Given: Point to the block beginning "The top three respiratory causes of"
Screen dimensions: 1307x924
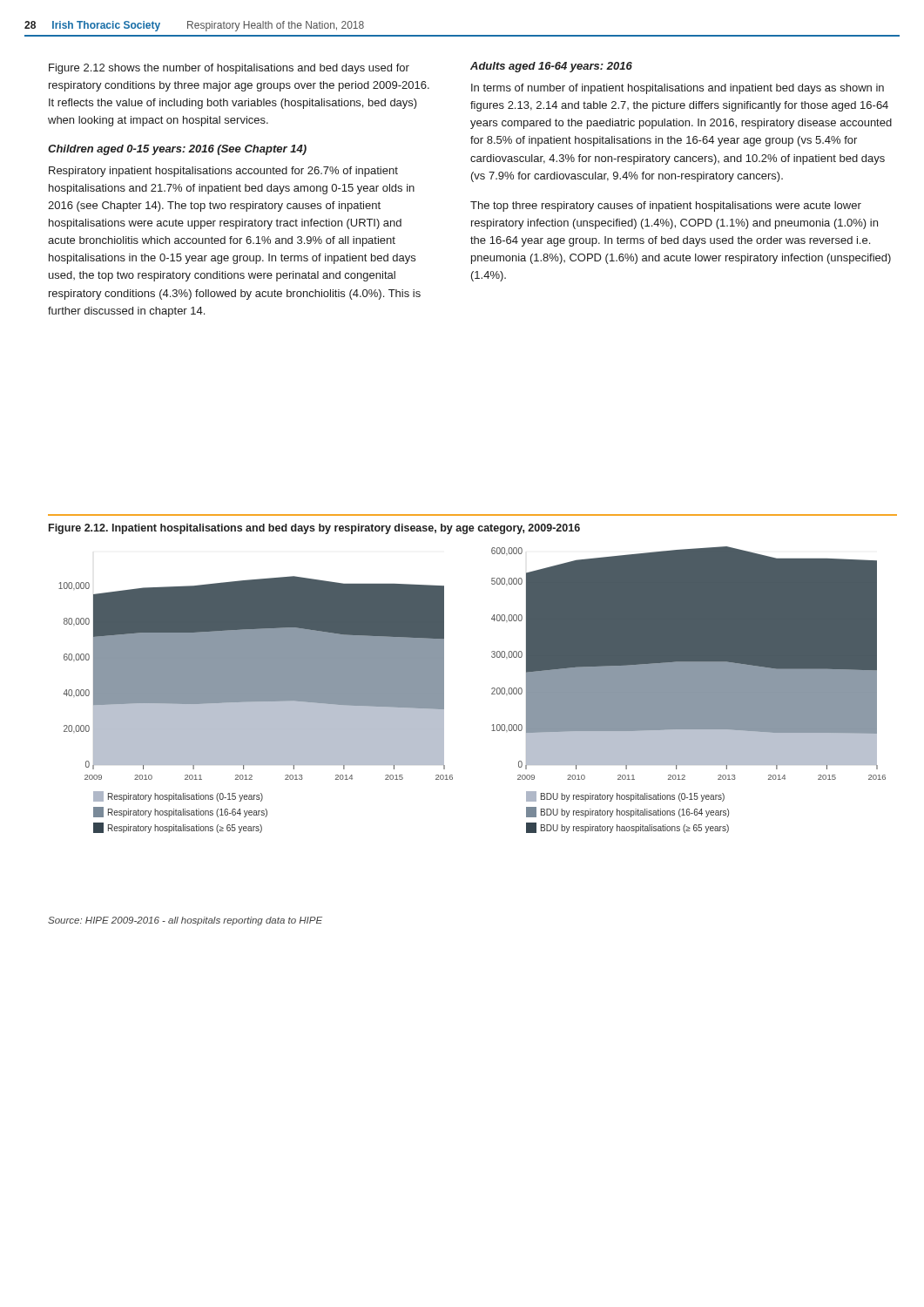Looking at the screenshot, I should click(x=681, y=240).
